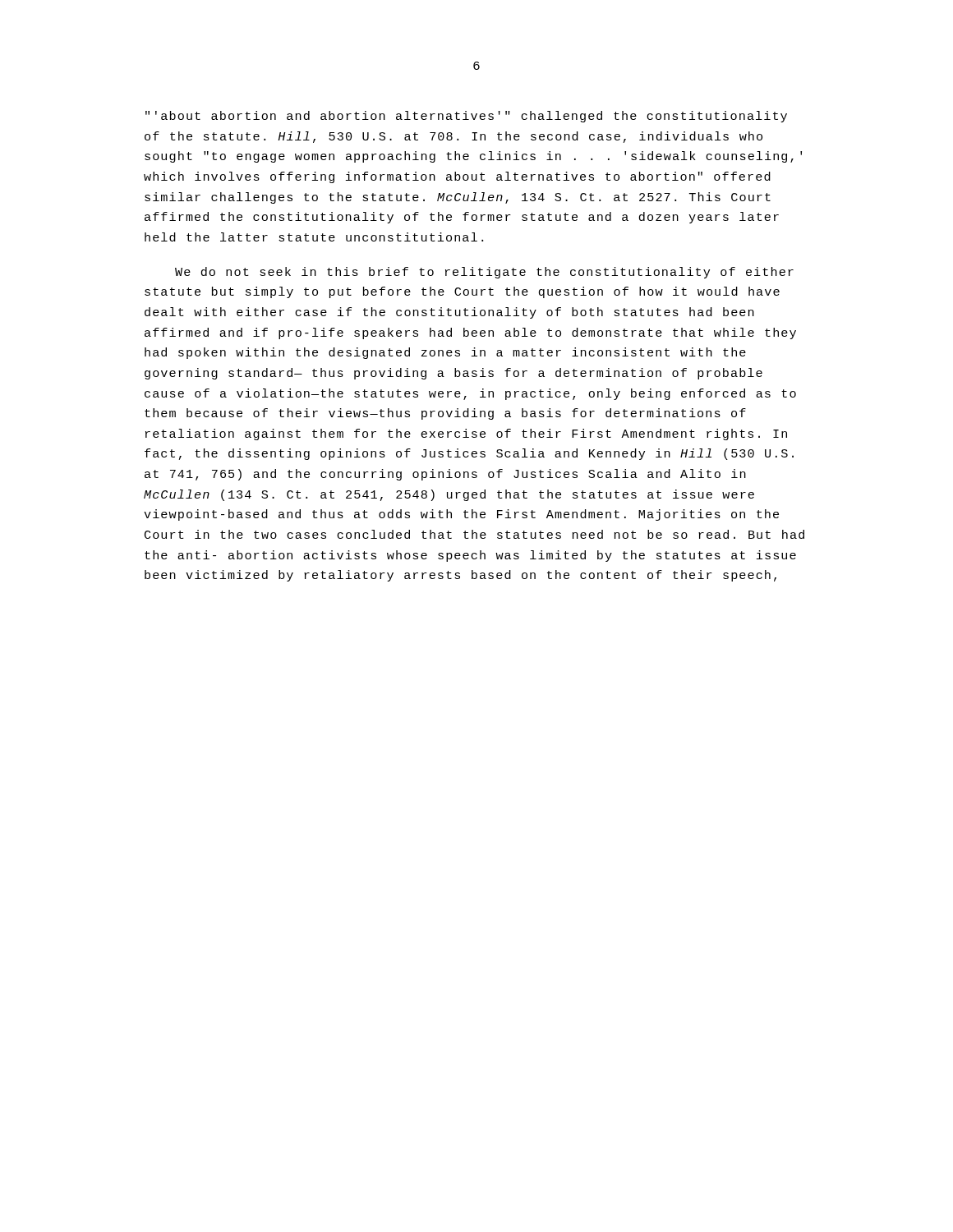Click on the text block starting "We do not seek in this"

pyautogui.click(x=475, y=424)
